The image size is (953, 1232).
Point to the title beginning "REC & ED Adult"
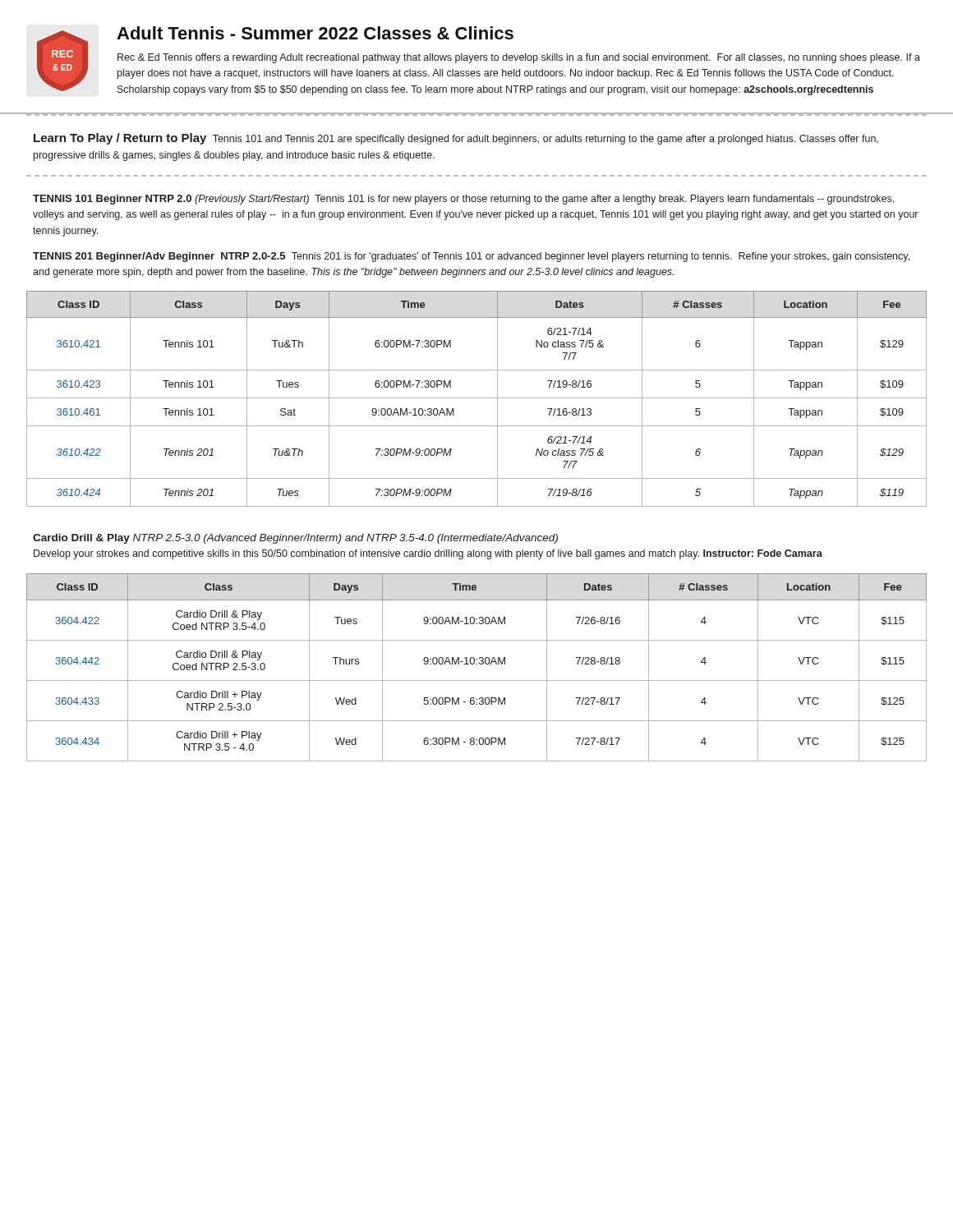pos(473,60)
